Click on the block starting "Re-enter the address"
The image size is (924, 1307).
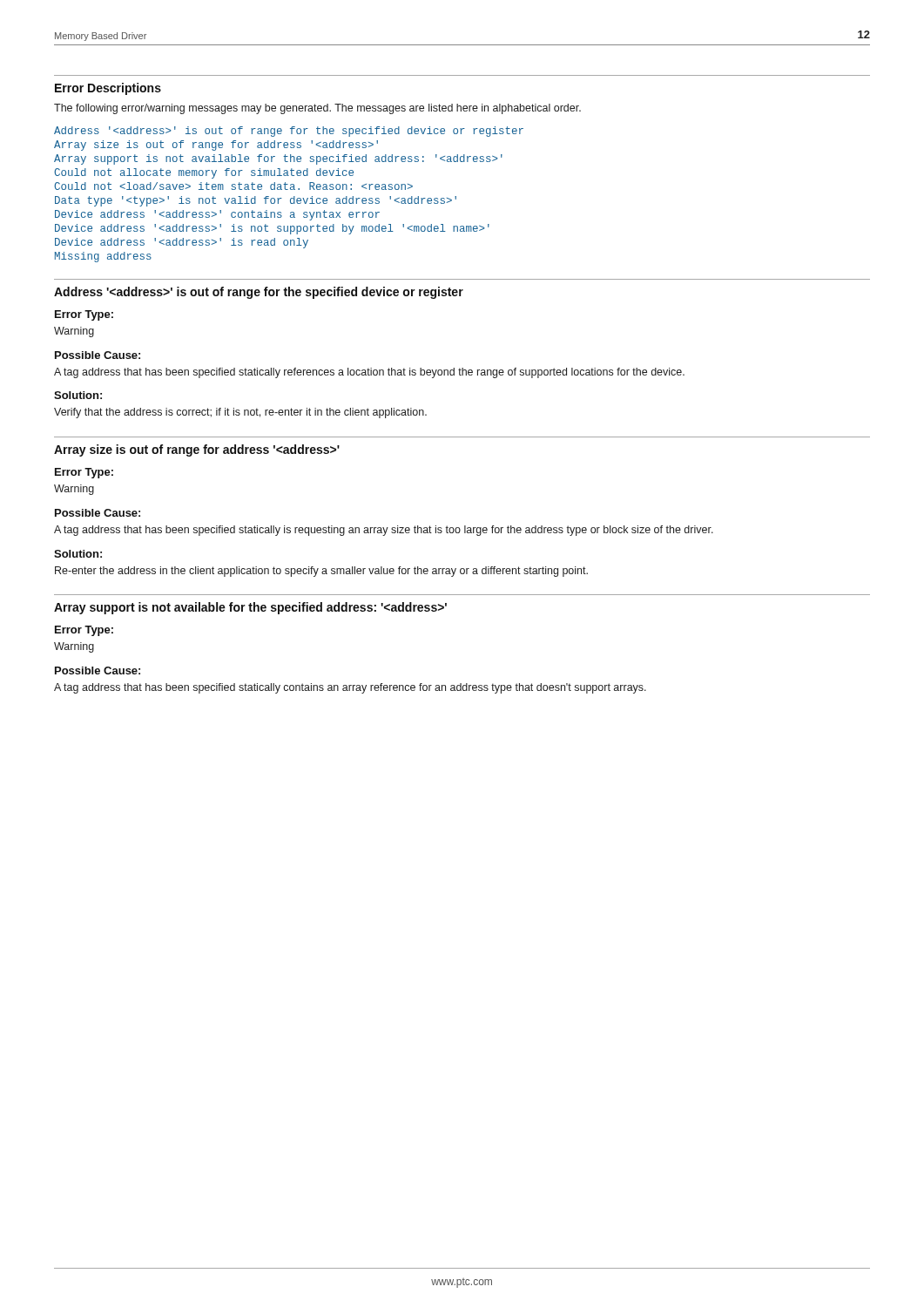click(x=321, y=570)
